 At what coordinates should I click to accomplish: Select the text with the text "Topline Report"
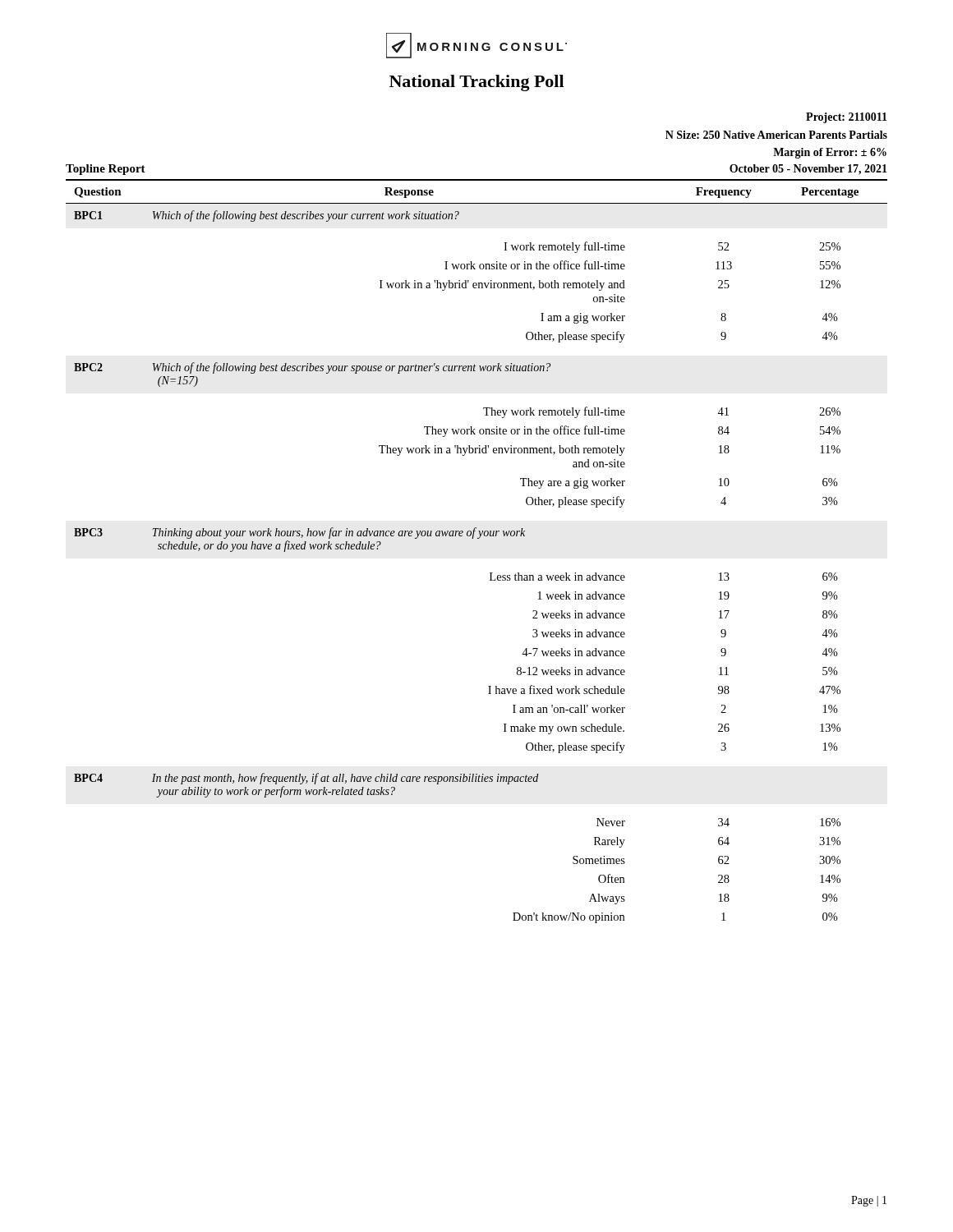pos(105,168)
